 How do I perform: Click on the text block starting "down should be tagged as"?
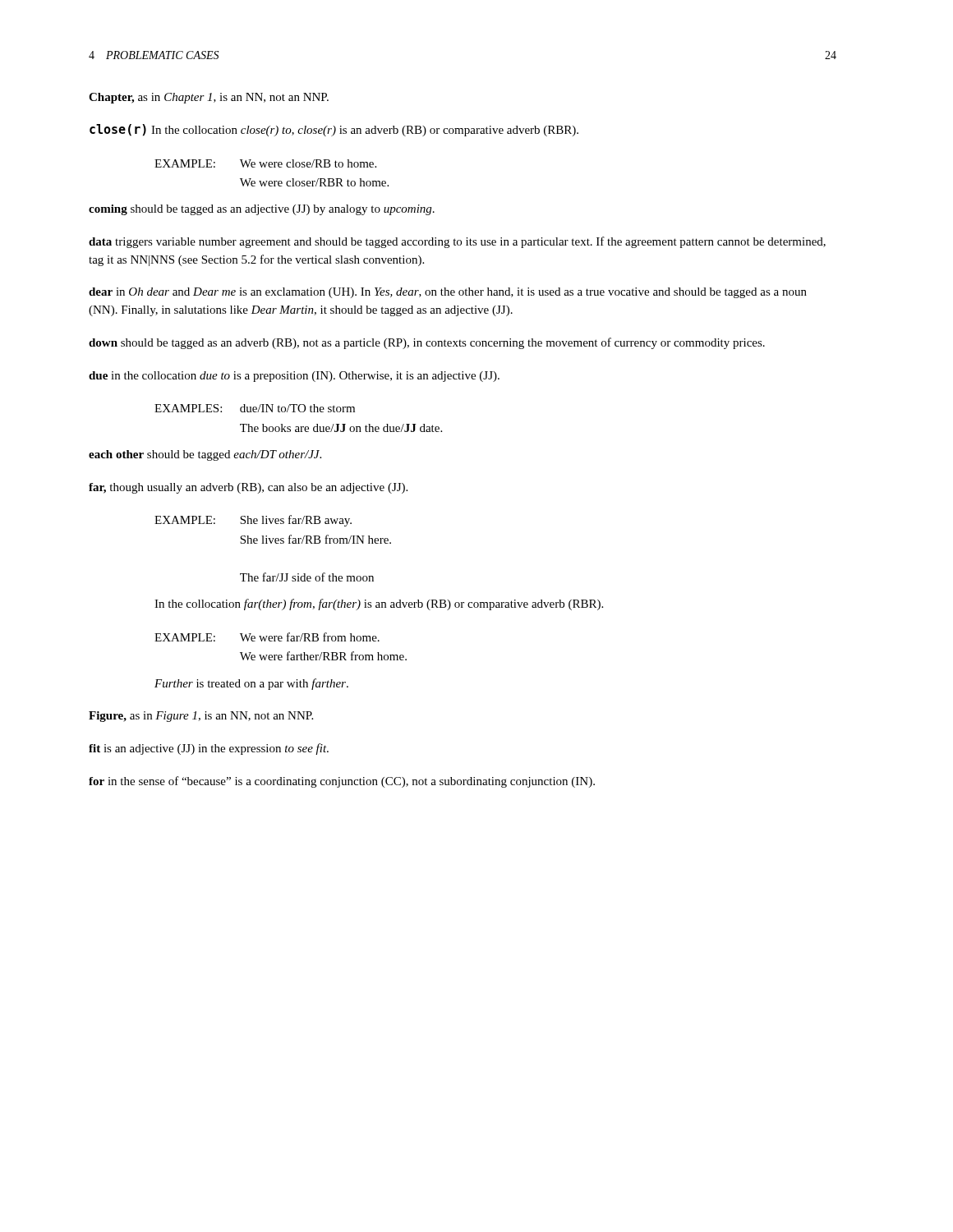(427, 342)
